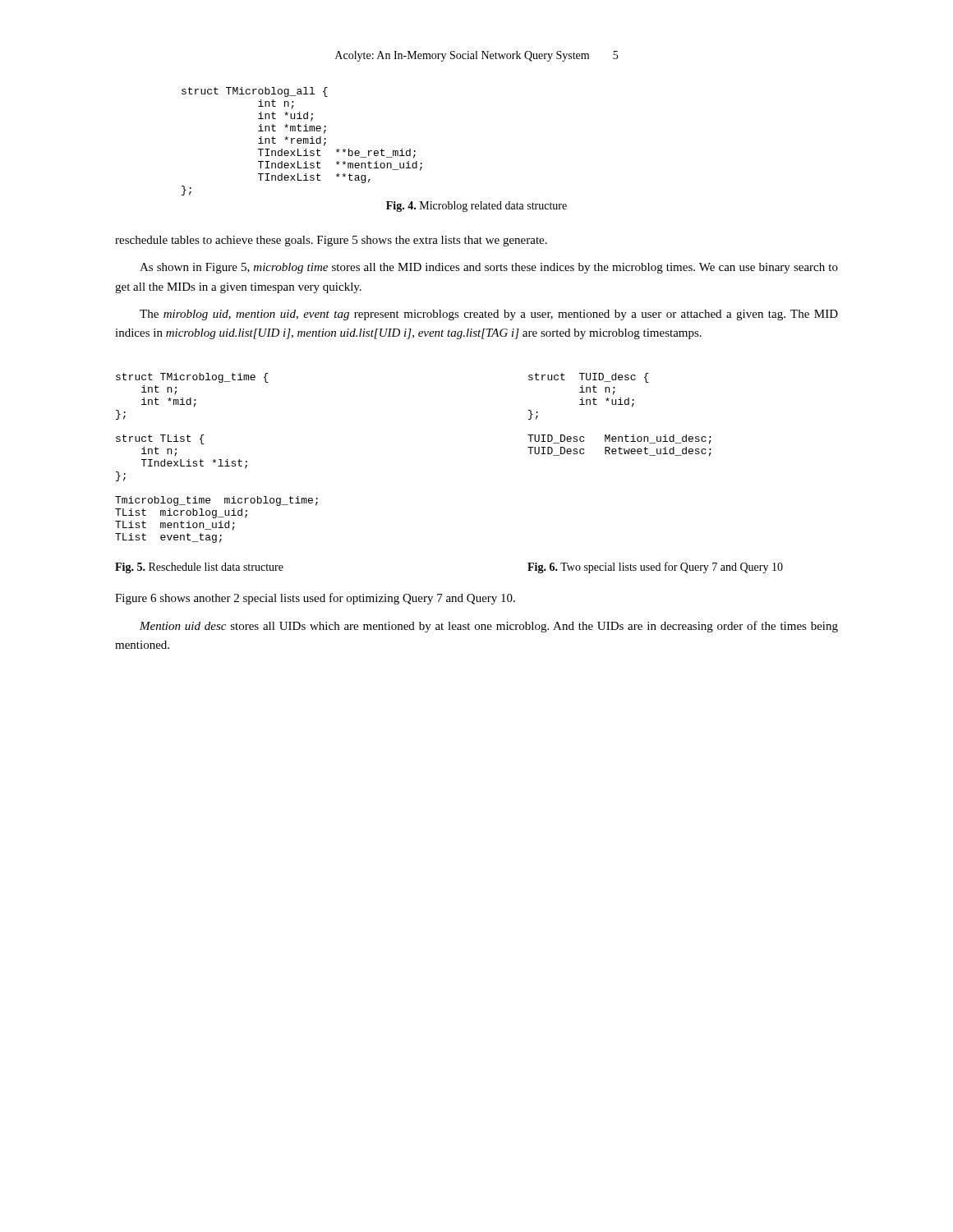Navigate to the text starting "As shown in Figure 5, microblog time"
The height and width of the screenshot is (1232, 953).
(x=476, y=277)
